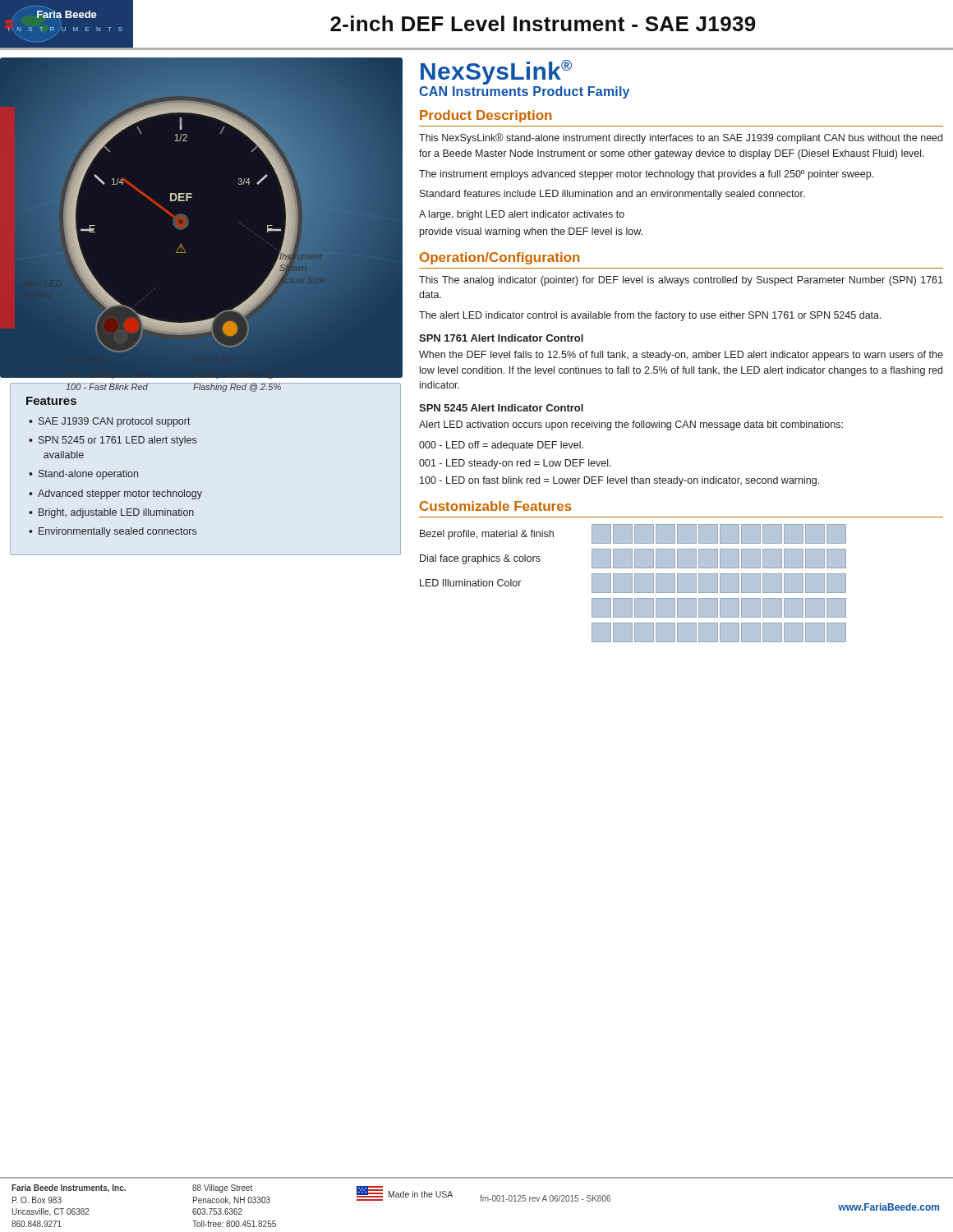Navigate to the block starting "001 - LED steady-on red = Low"
This screenshot has height=1232, width=953.
coord(515,463)
